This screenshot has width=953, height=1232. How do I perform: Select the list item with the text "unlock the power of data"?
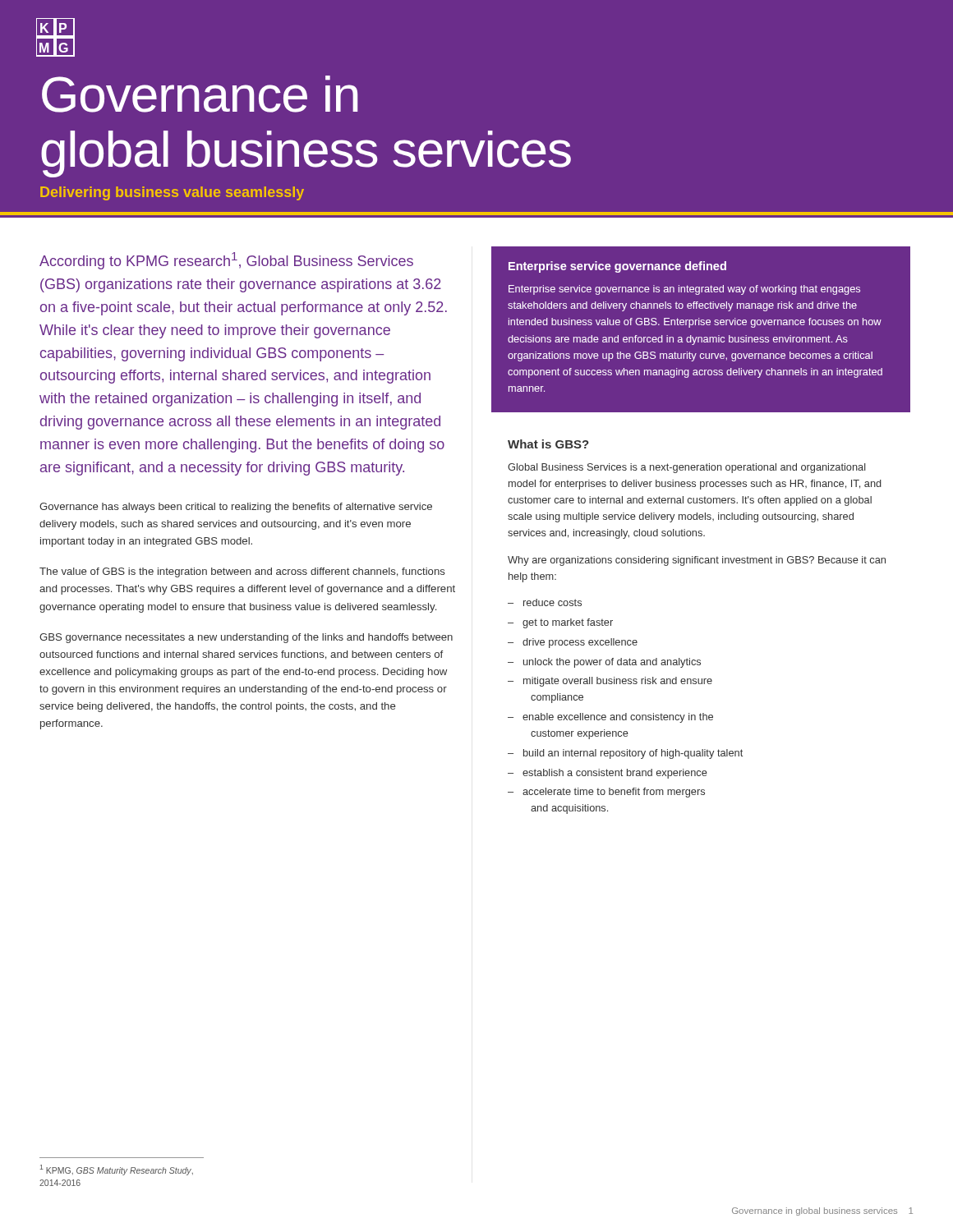tap(612, 661)
